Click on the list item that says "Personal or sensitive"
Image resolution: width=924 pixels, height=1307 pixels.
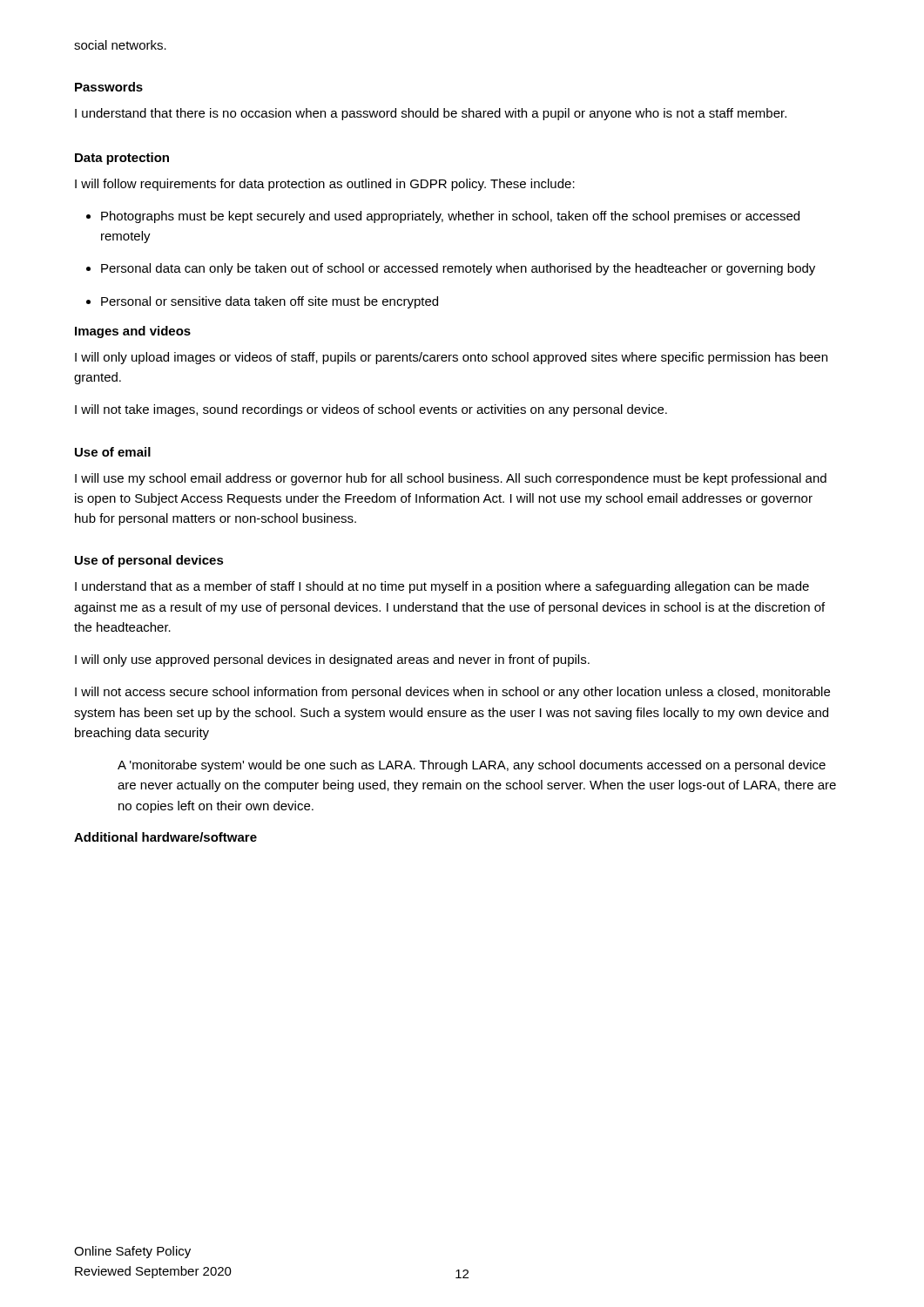[270, 301]
